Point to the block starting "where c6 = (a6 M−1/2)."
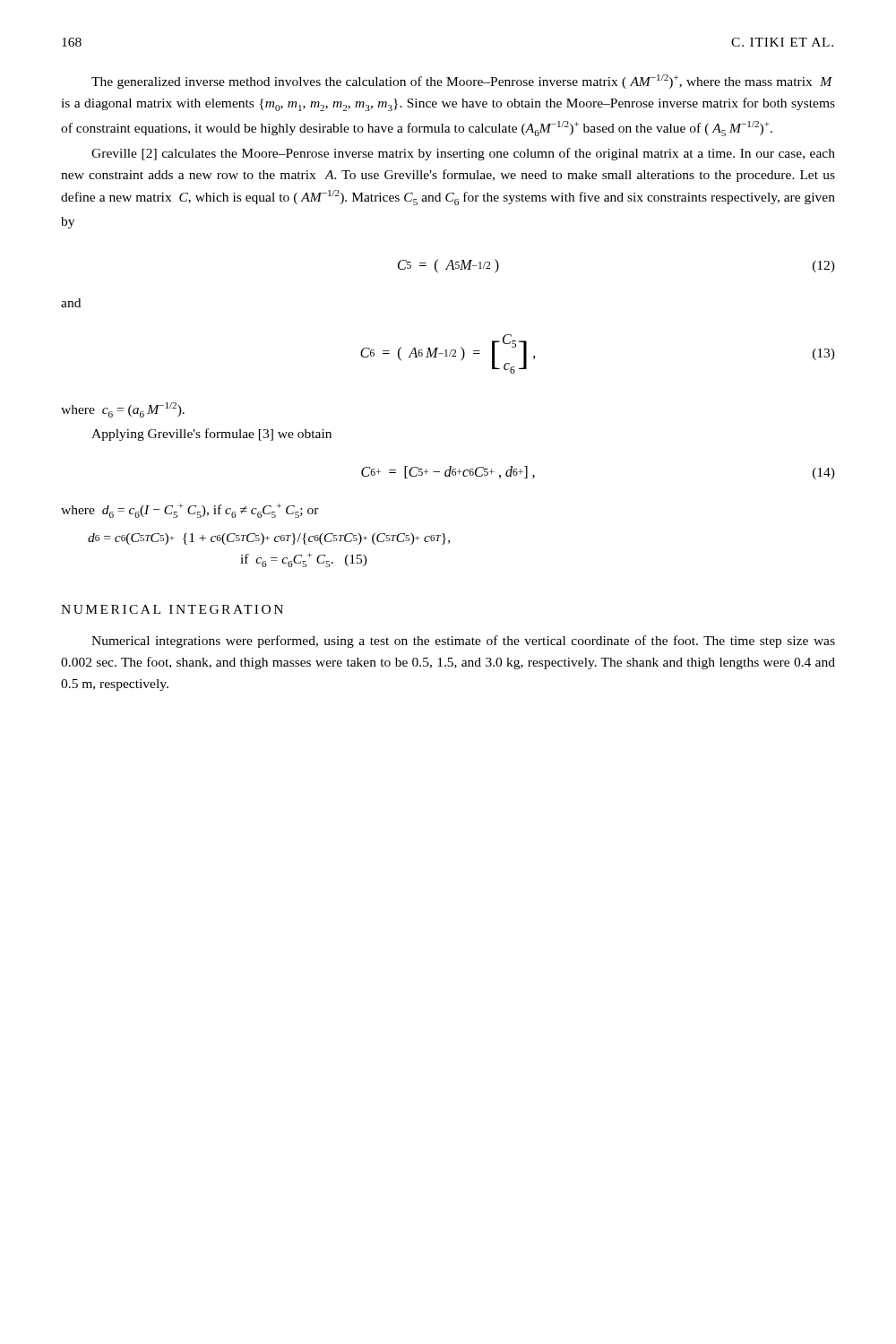896x1344 pixels. click(123, 410)
